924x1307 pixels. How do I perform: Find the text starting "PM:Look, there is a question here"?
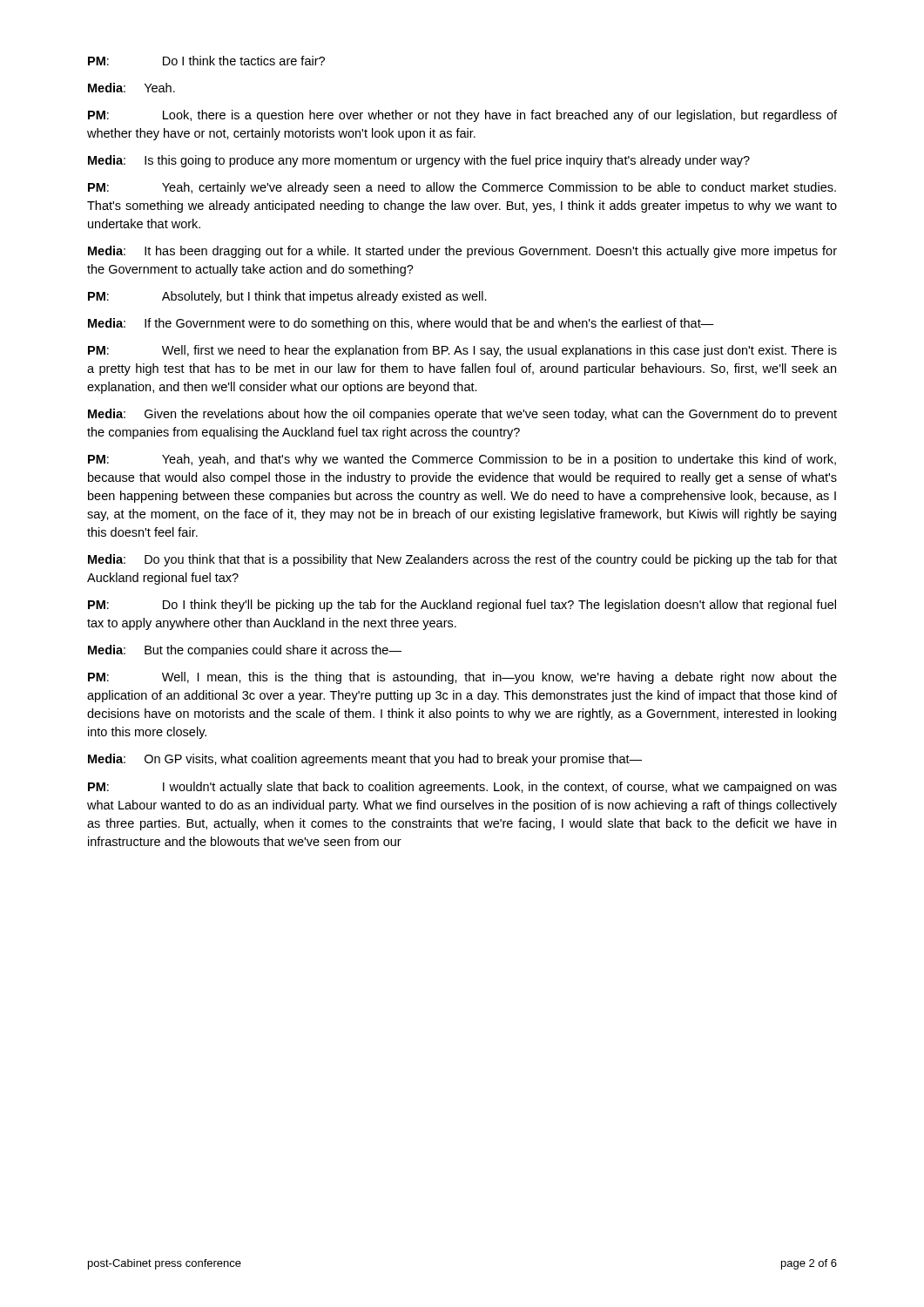click(462, 124)
